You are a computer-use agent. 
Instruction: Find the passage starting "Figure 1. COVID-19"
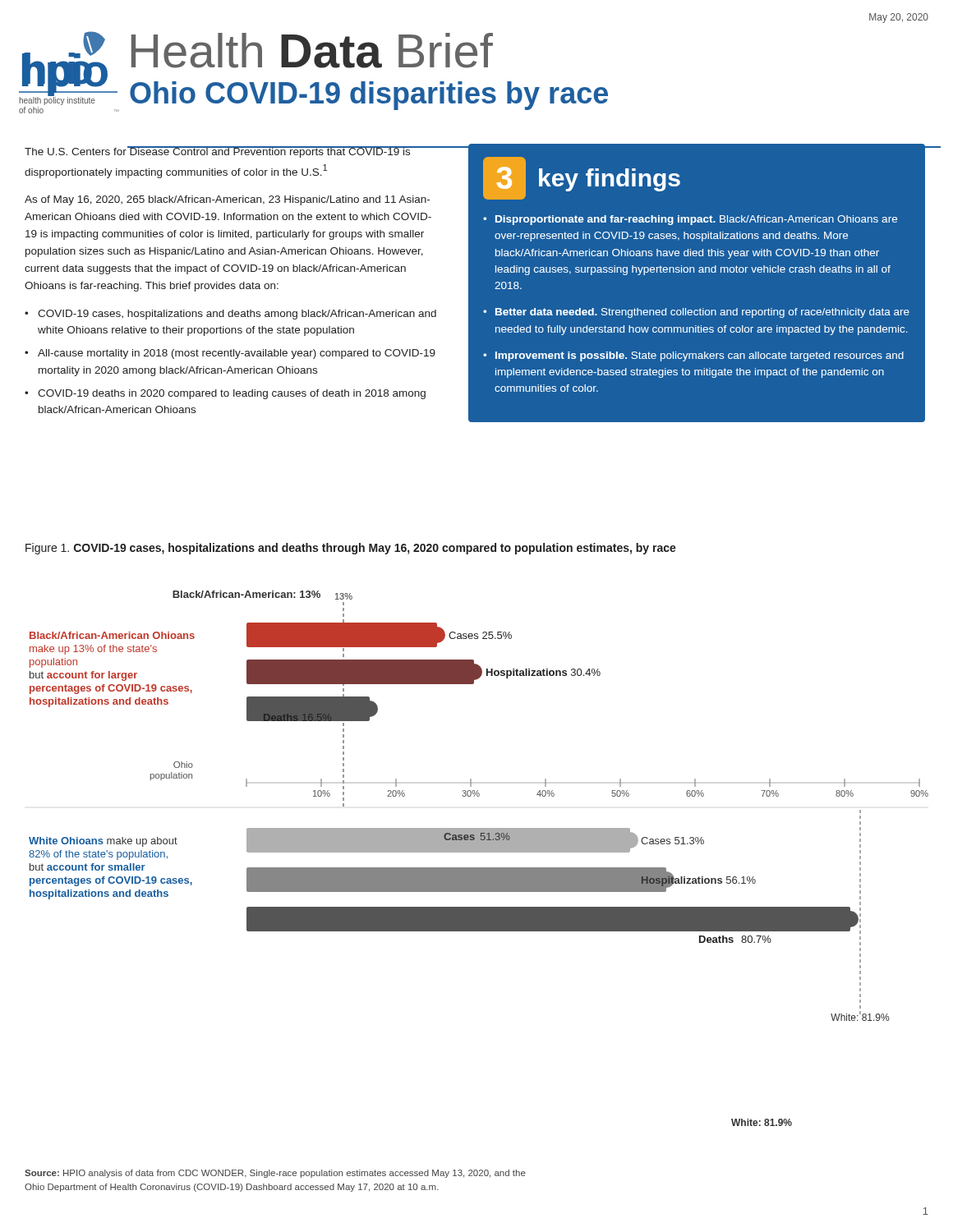coord(350,548)
